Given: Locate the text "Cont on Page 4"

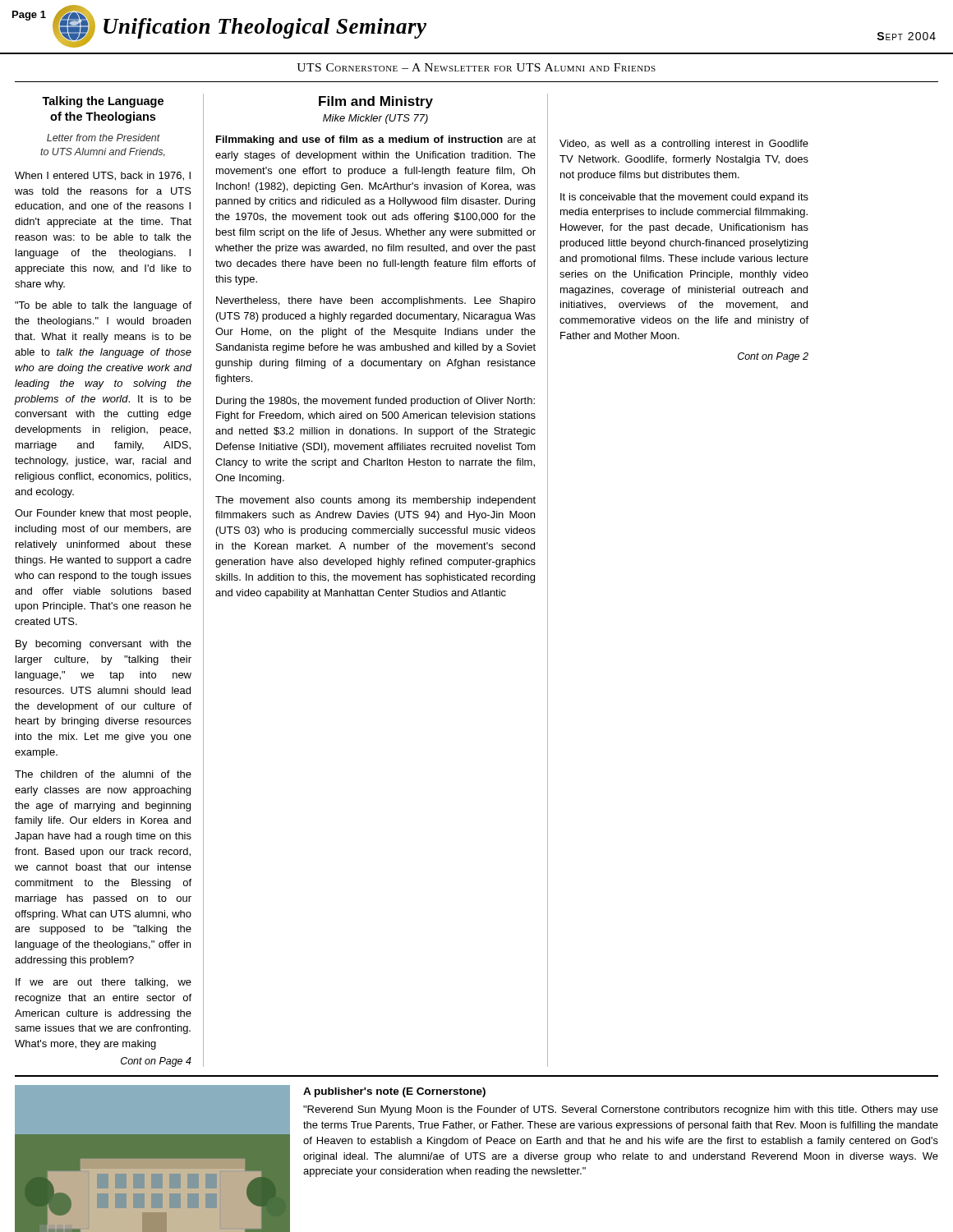Looking at the screenshot, I should click(x=156, y=1061).
